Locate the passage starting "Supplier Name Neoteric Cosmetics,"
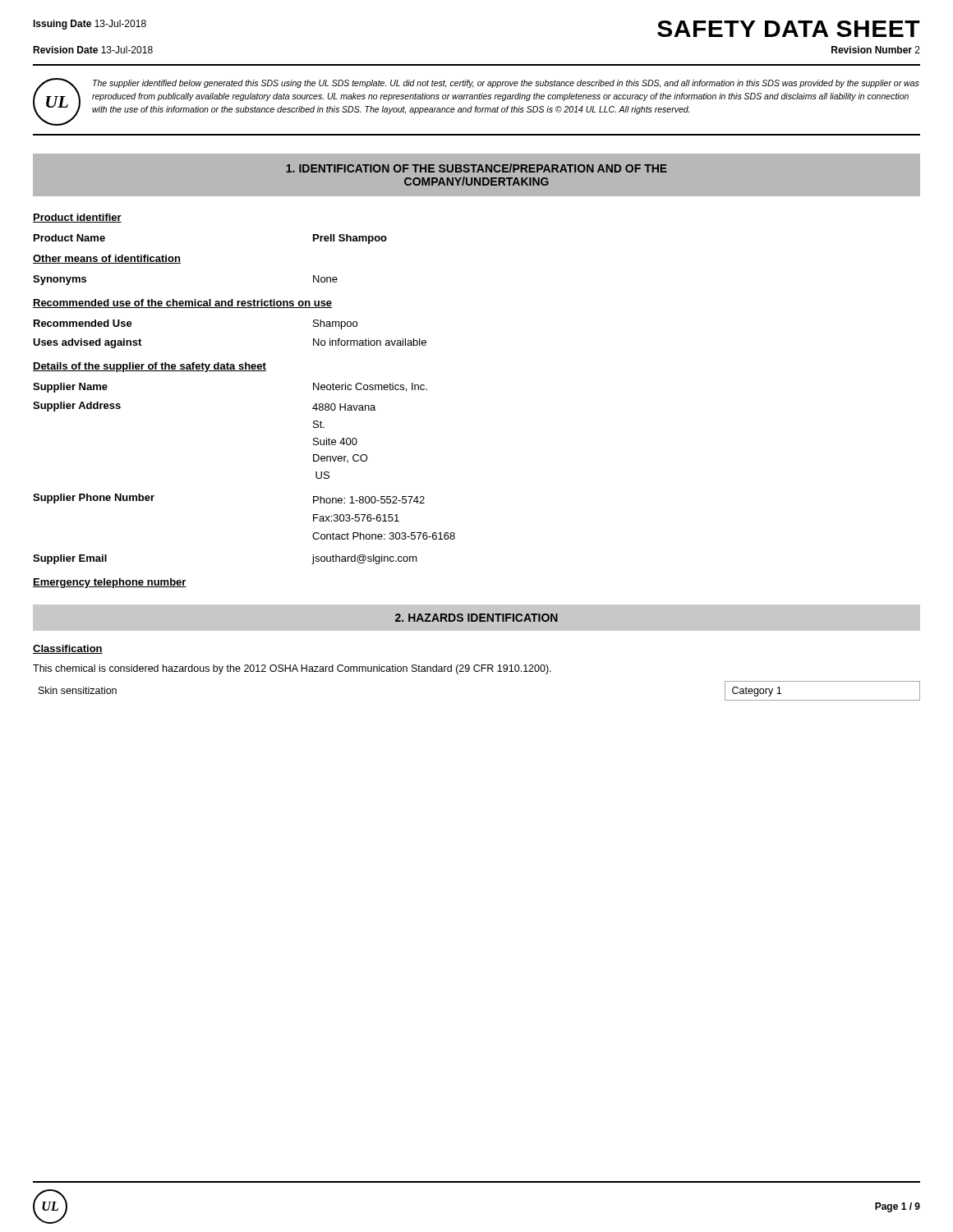Screen dimensions: 1232x953 (x=69, y=387)
